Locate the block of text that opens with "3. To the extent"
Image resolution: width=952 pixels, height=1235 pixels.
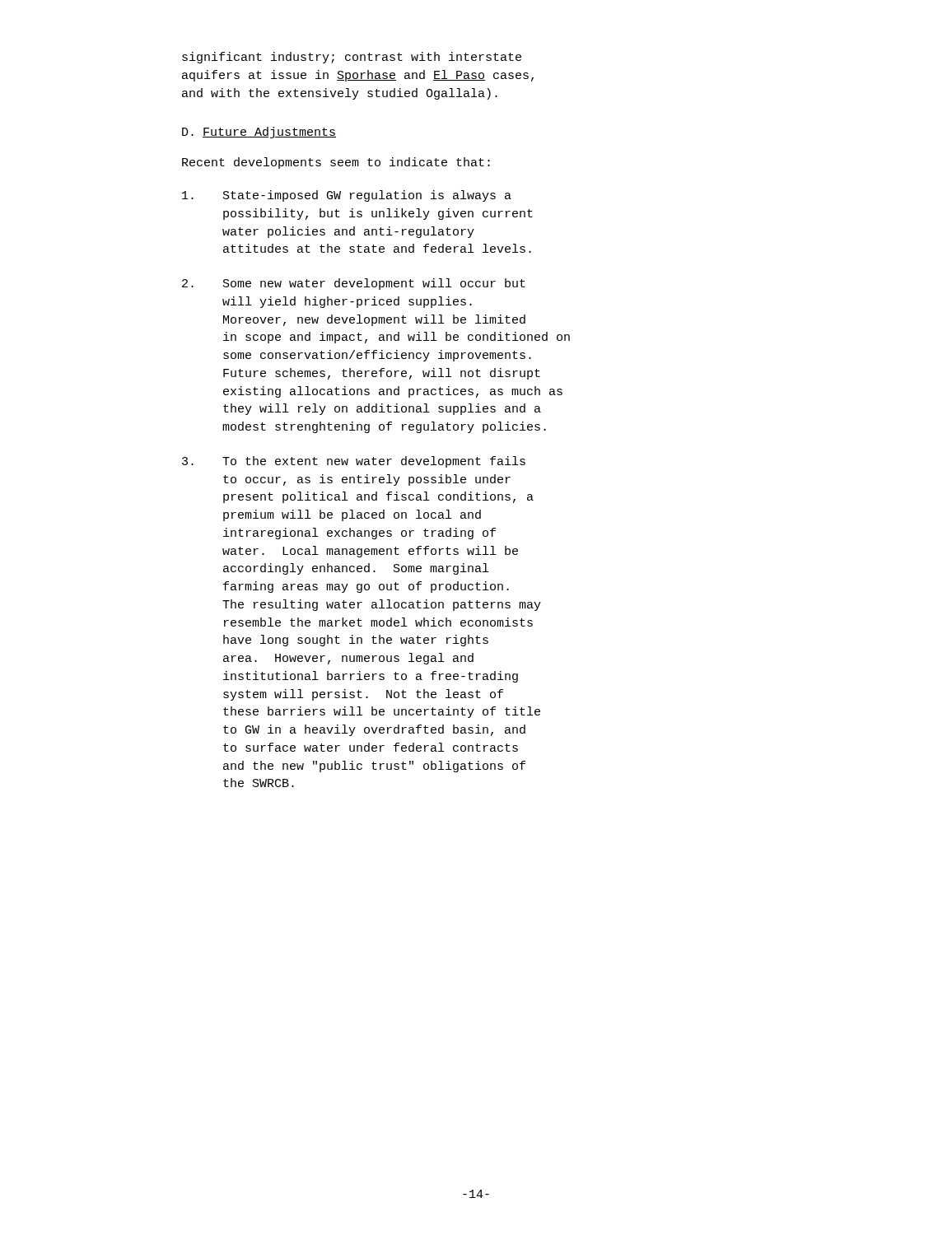525,624
